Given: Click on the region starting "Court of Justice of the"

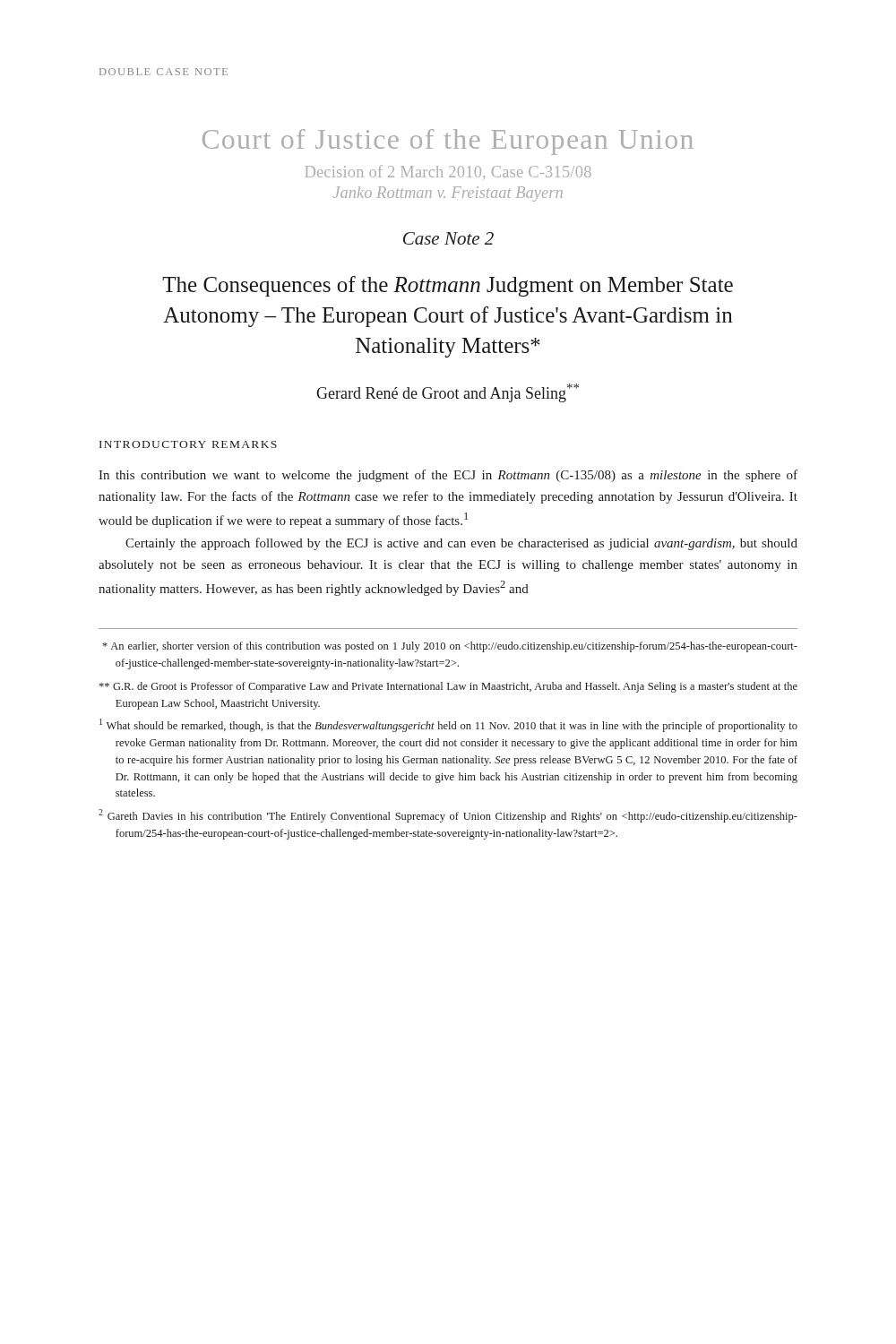Looking at the screenshot, I should pyautogui.click(x=448, y=139).
